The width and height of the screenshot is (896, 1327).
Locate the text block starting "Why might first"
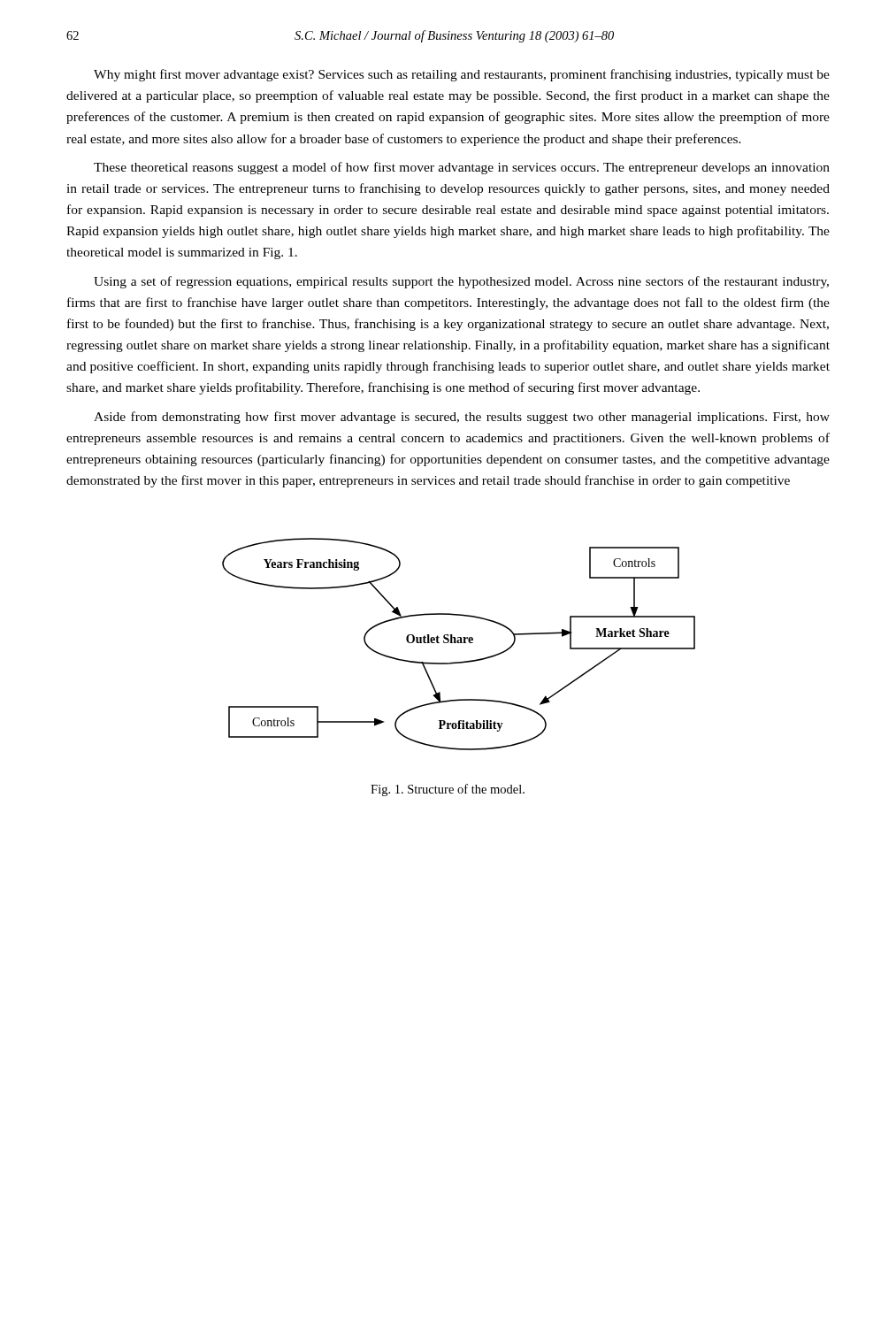coord(448,106)
